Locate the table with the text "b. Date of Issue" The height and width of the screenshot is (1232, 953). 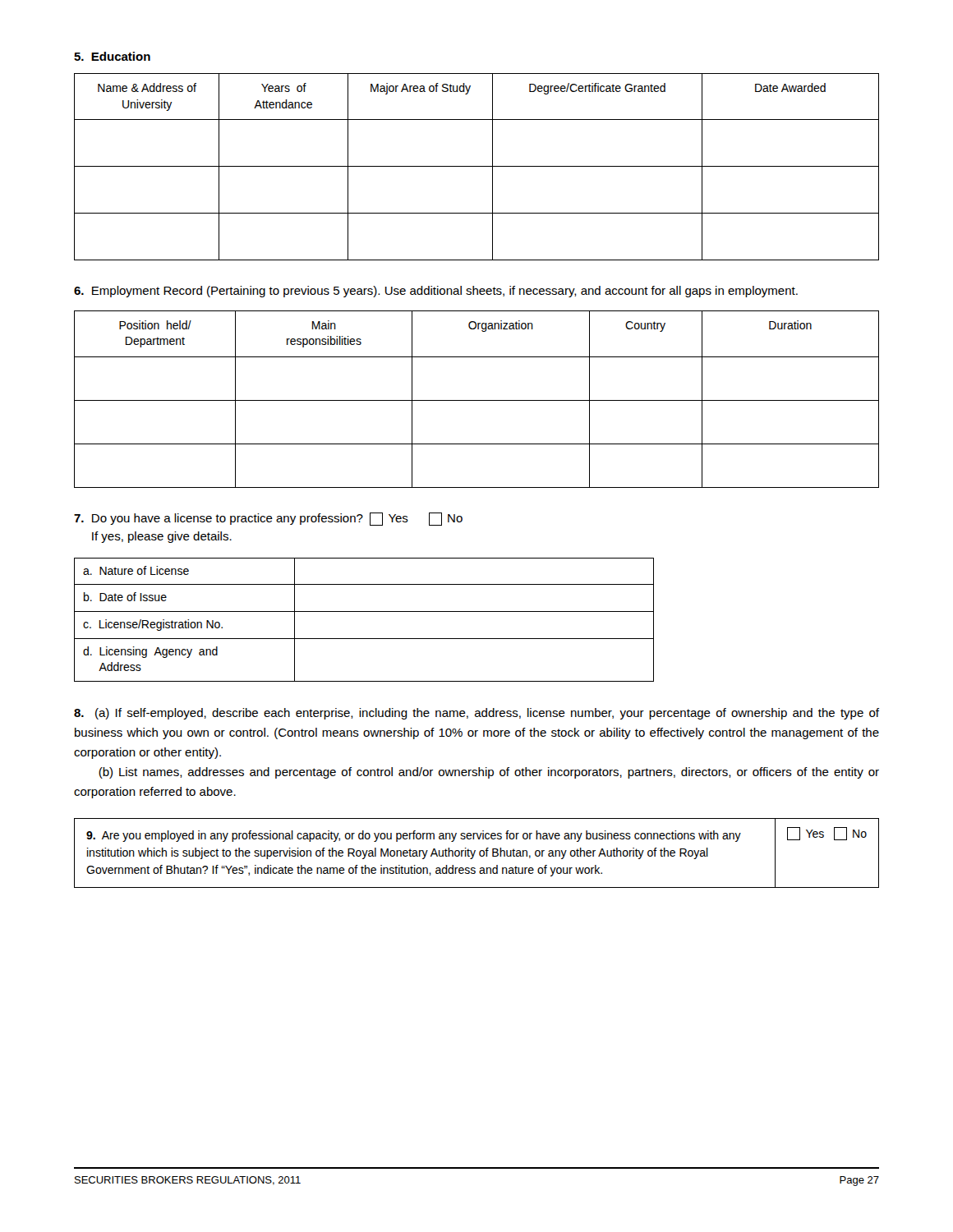click(476, 620)
